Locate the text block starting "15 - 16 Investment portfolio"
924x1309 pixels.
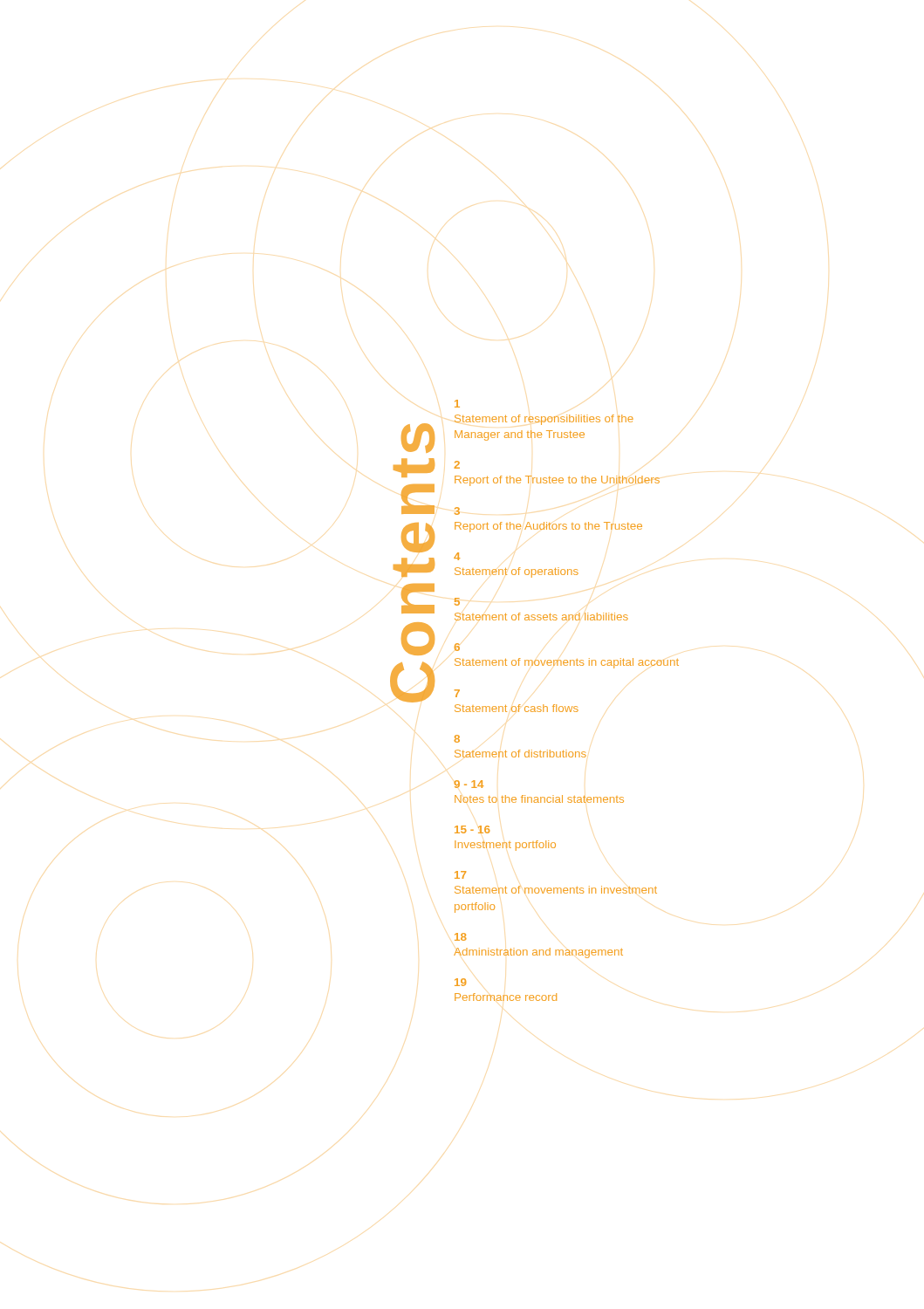coord(472,829)
